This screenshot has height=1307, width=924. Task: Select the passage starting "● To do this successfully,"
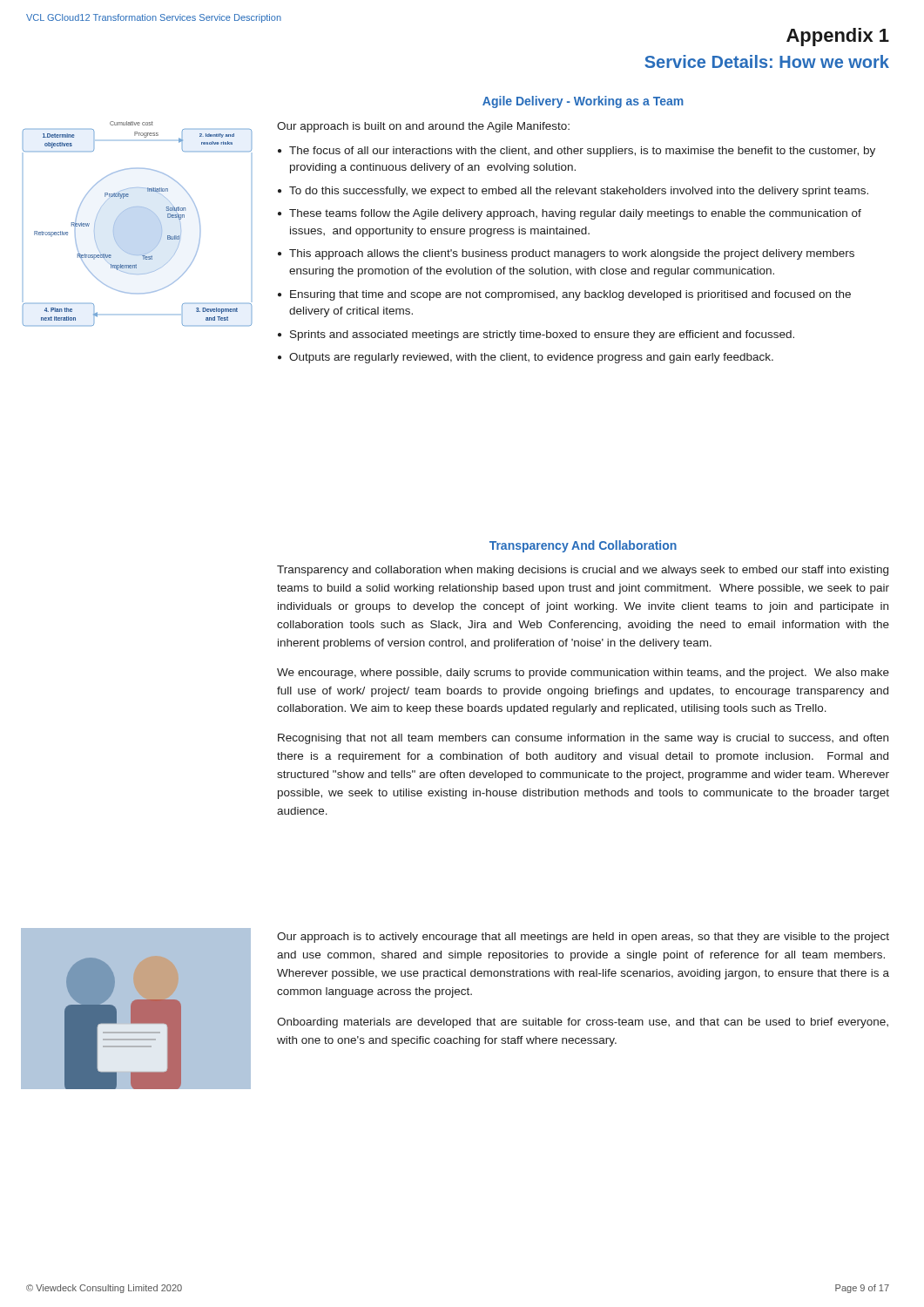573,190
